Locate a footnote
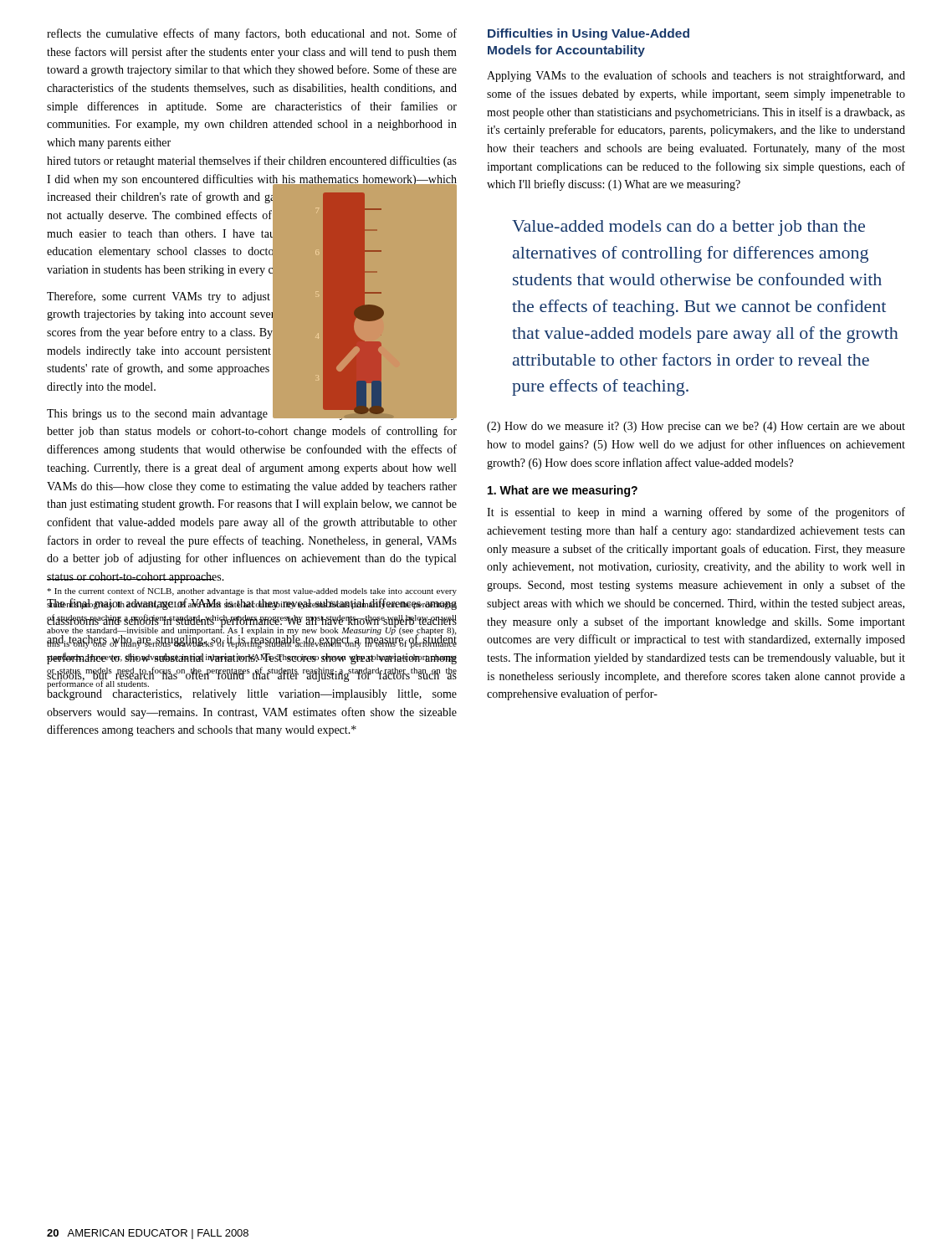The image size is (952, 1255). coord(252,638)
